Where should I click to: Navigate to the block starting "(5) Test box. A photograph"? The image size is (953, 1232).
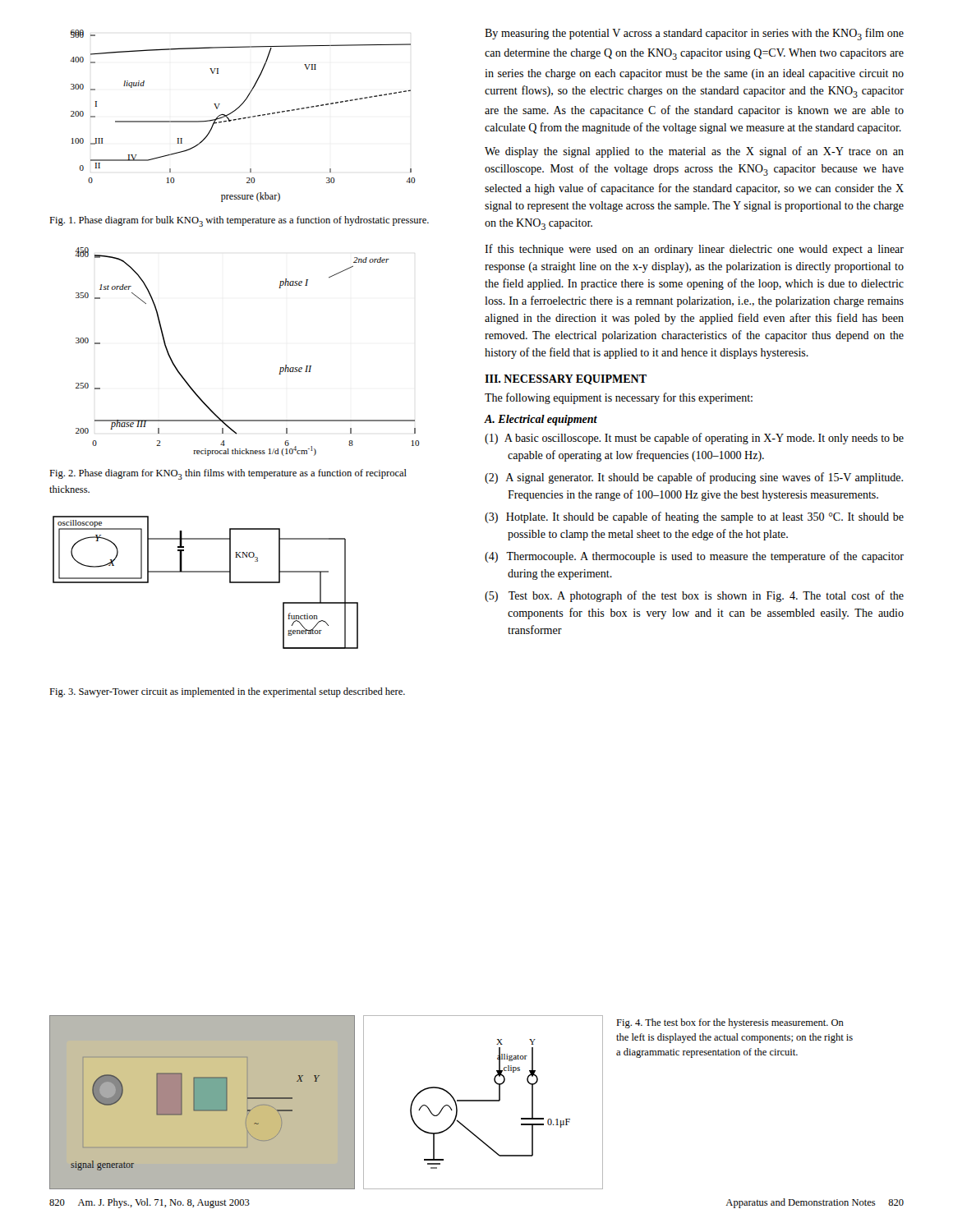694,614
